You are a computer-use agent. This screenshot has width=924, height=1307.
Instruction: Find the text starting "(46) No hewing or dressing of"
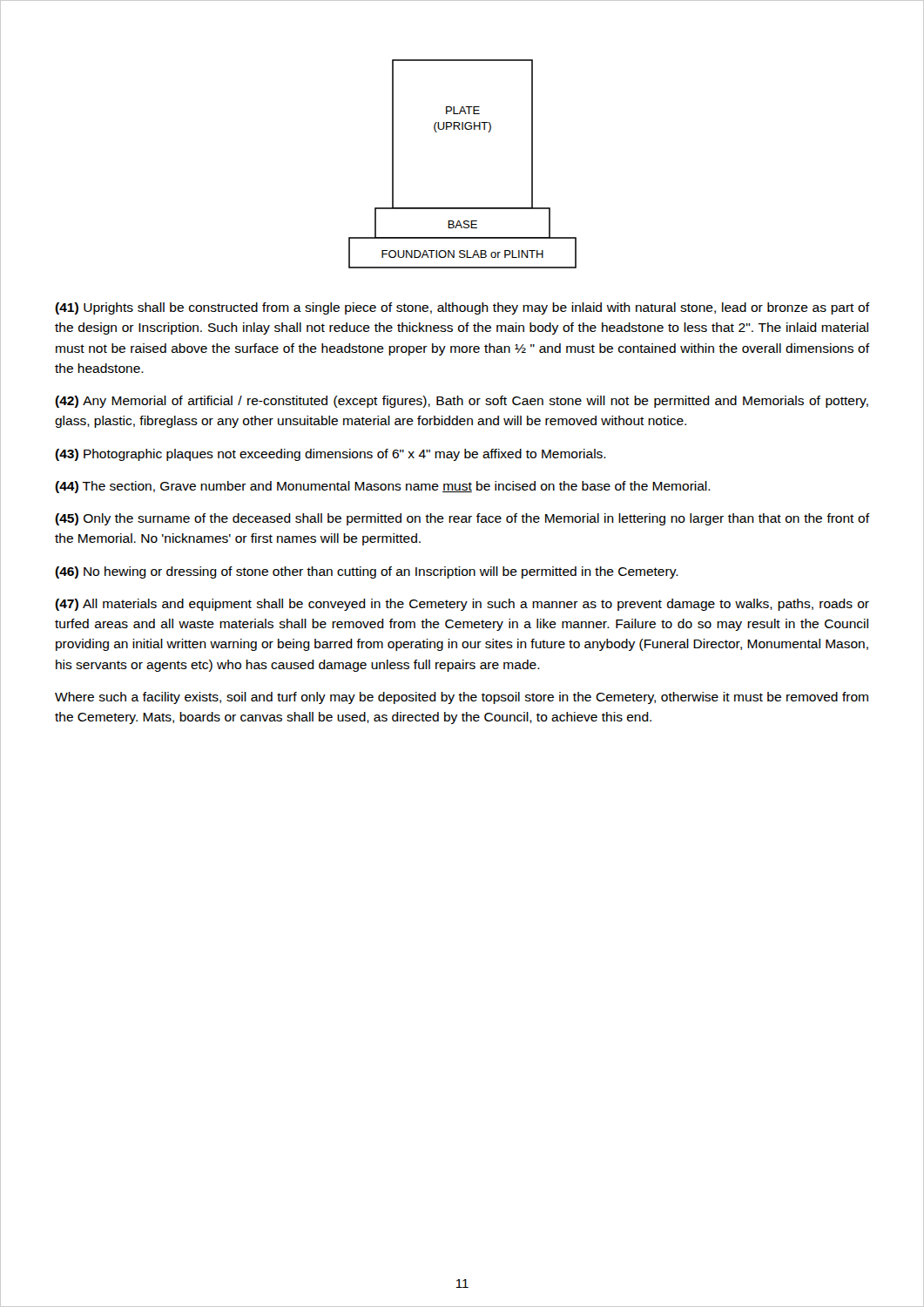(x=367, y=571)
